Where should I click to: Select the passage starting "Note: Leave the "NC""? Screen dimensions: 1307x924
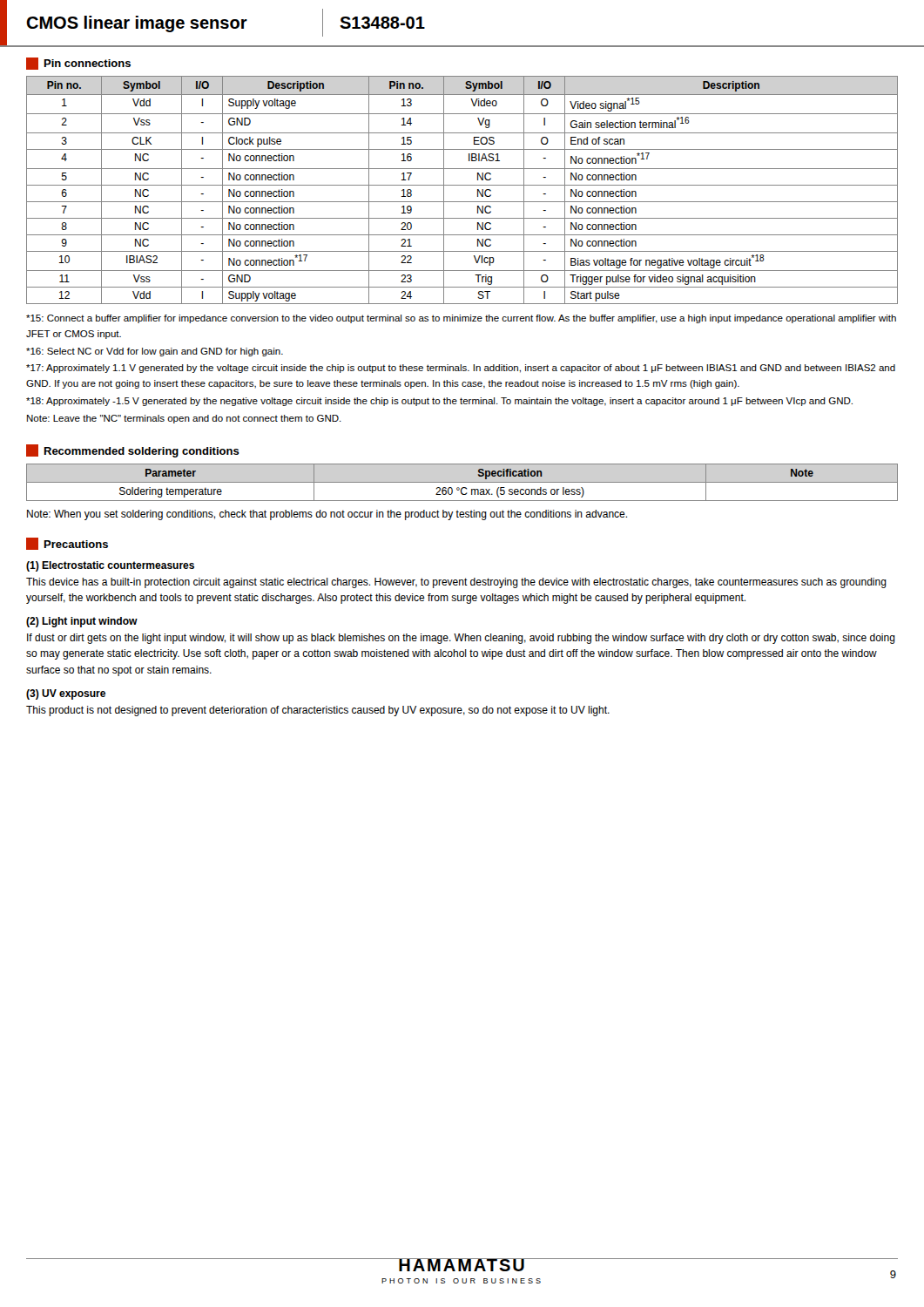tap(184, 419)
